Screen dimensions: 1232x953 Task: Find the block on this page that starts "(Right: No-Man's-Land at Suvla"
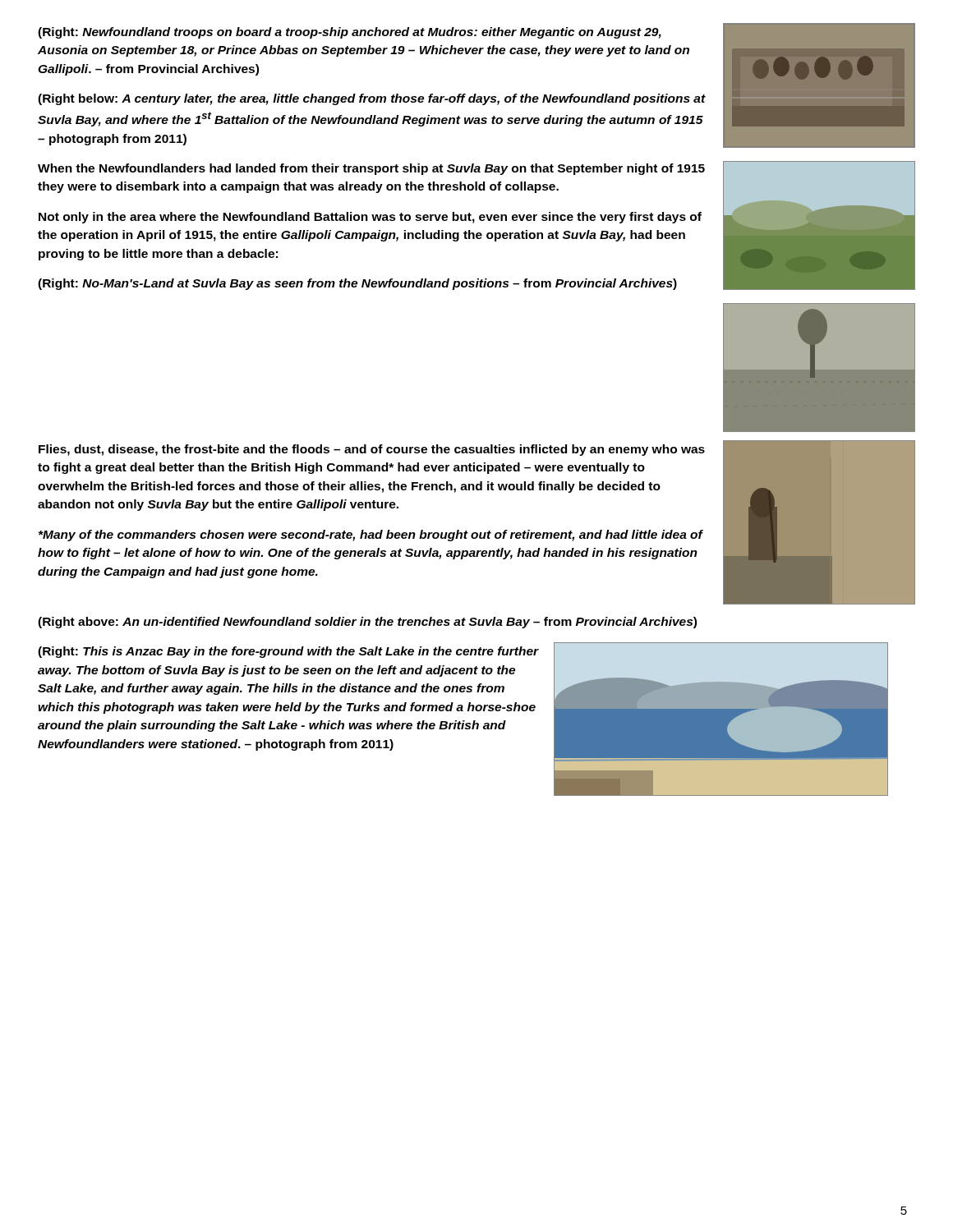coord(358,283)
